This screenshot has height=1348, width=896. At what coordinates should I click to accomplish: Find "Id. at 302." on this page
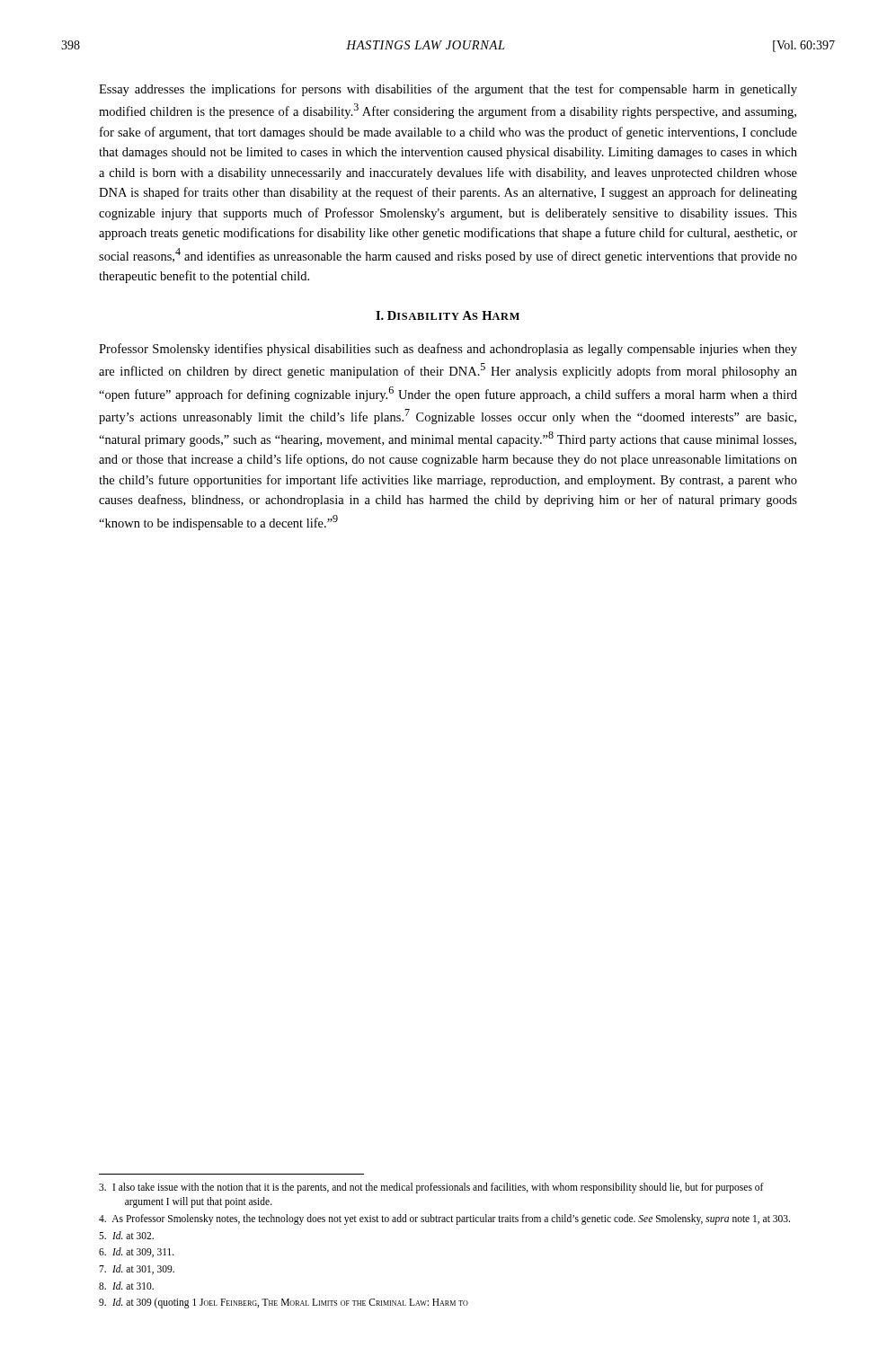tap(127, 1235)
